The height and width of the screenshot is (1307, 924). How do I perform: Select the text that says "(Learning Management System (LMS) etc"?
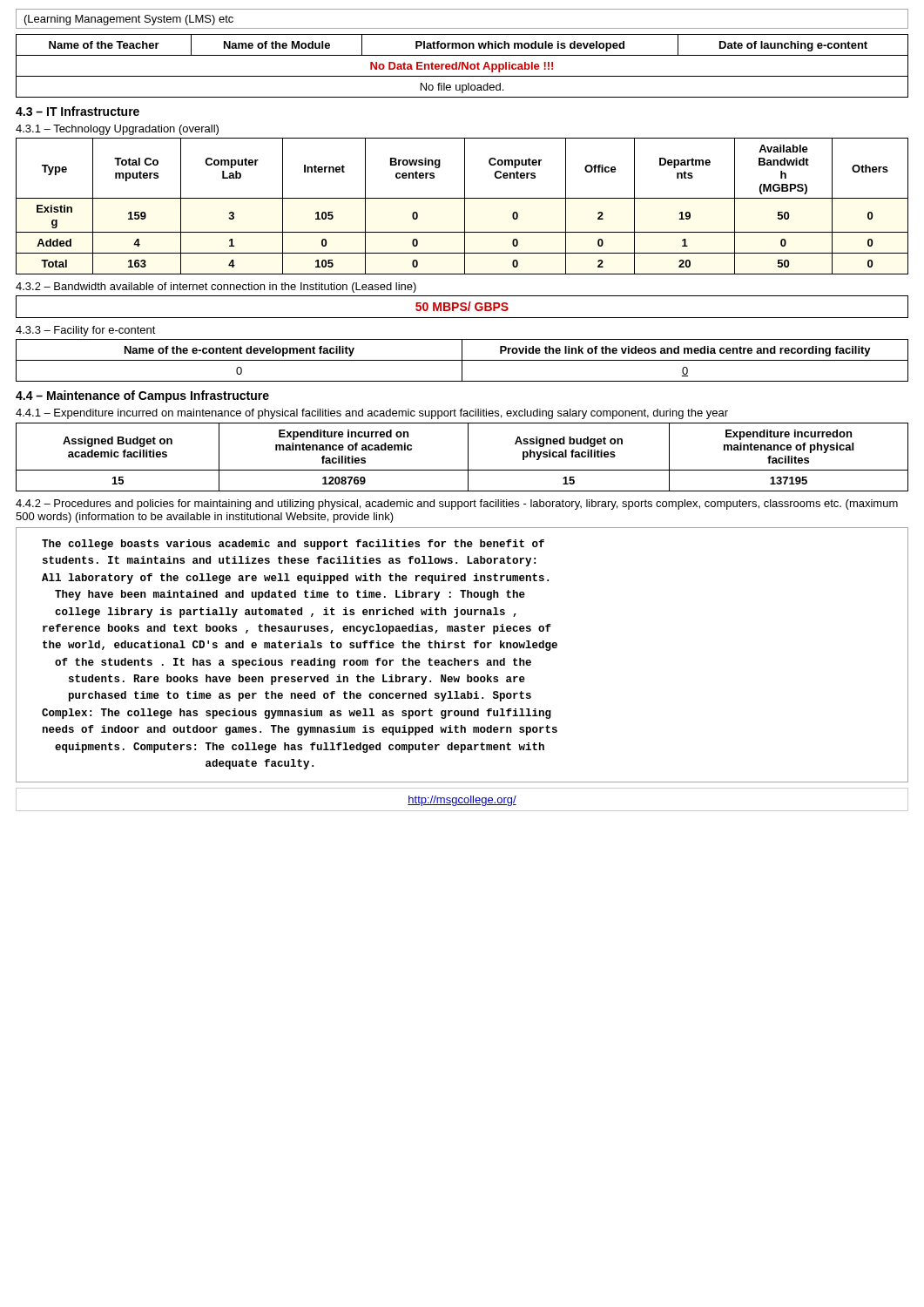(129, 19)
